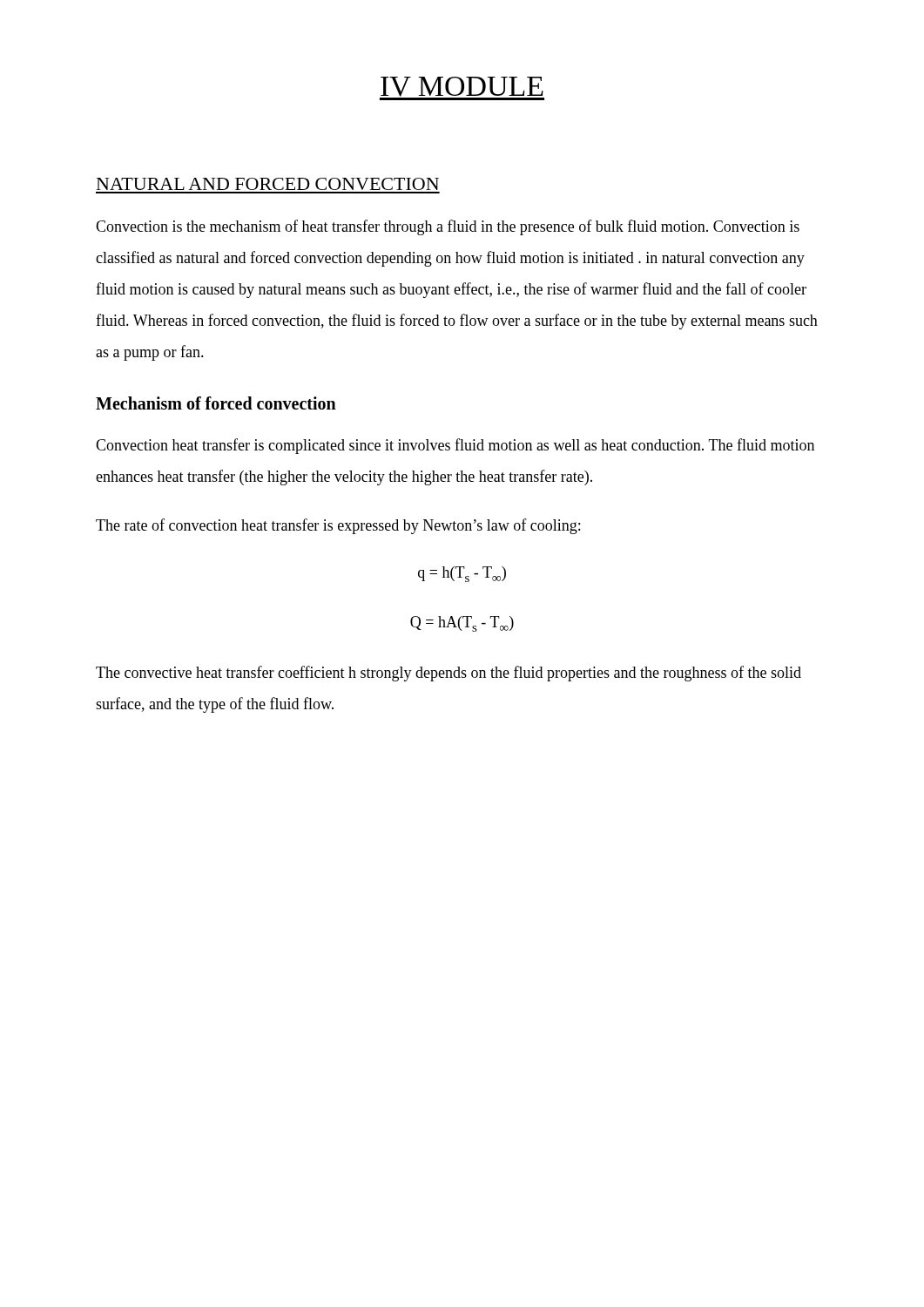Locate the text "Q = hA(Ts - T∞)"
This screenshot has width=924, height=1307.
[462, 623]
